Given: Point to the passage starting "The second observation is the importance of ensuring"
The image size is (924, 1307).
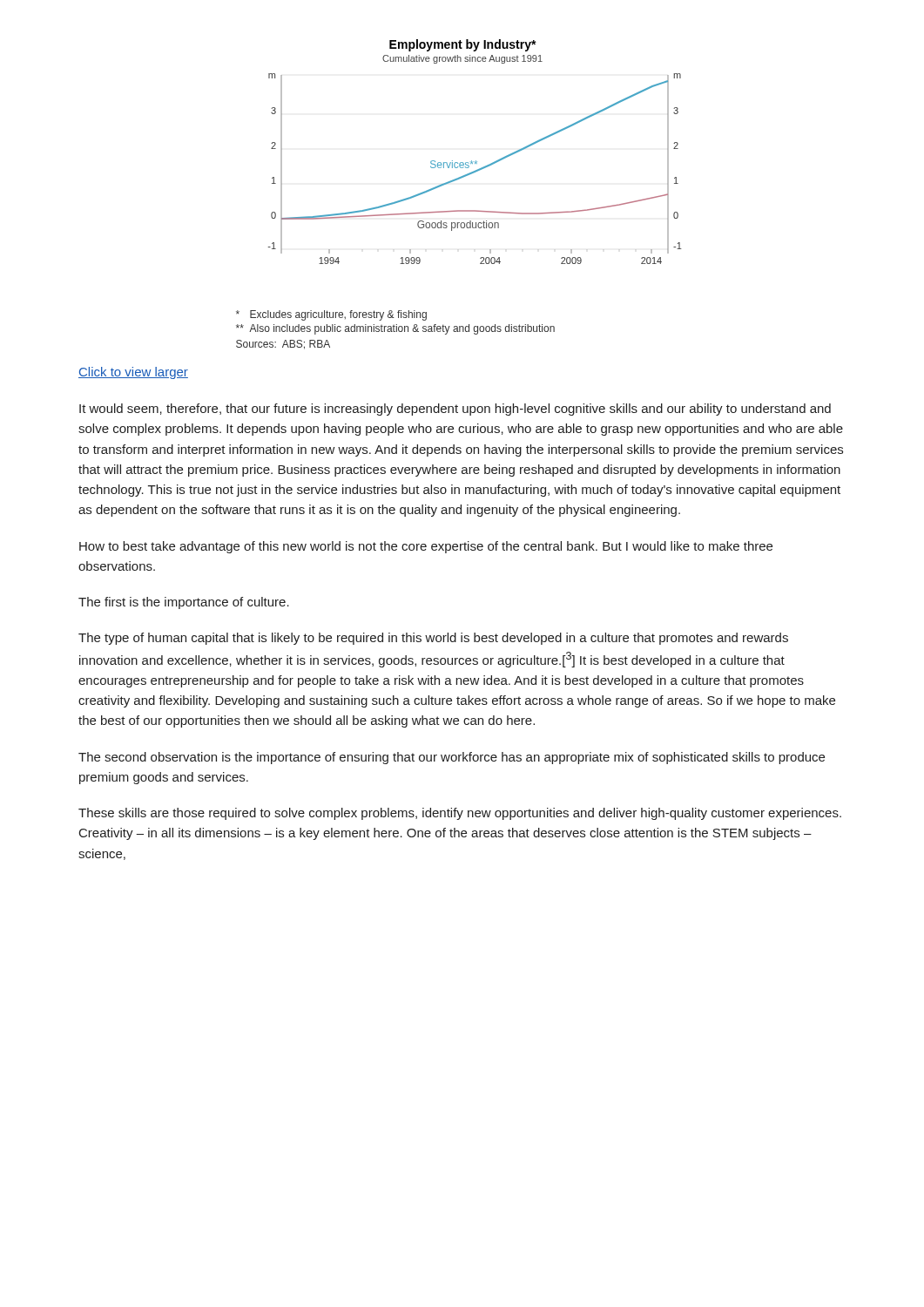Looking at the screenshot, I should pyautogui.click(x=452, y=766).
